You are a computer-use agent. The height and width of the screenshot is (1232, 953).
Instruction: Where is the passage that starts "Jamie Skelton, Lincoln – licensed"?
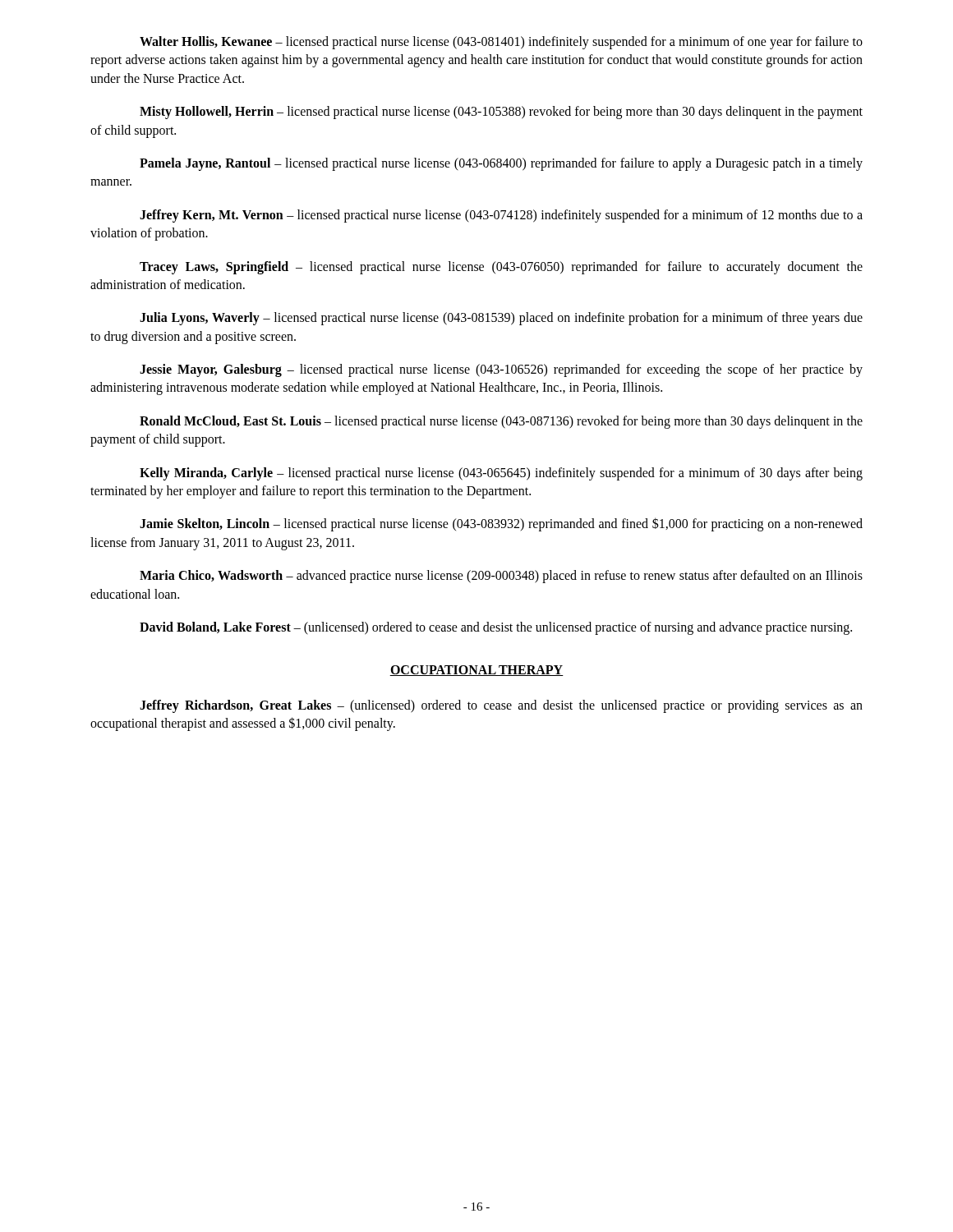pyautogui.click(x=476, y=534)
